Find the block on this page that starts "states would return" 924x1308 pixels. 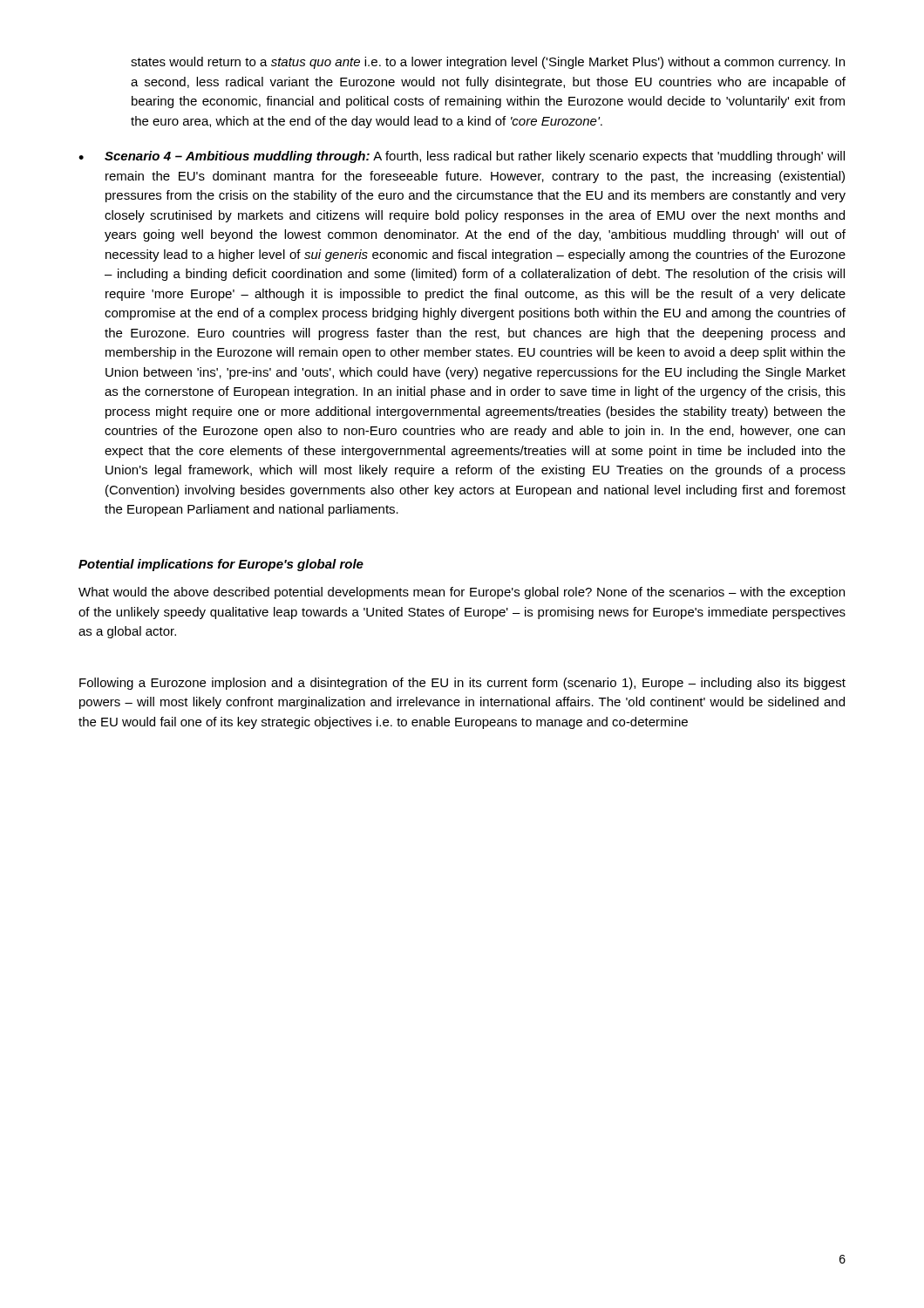488,92
